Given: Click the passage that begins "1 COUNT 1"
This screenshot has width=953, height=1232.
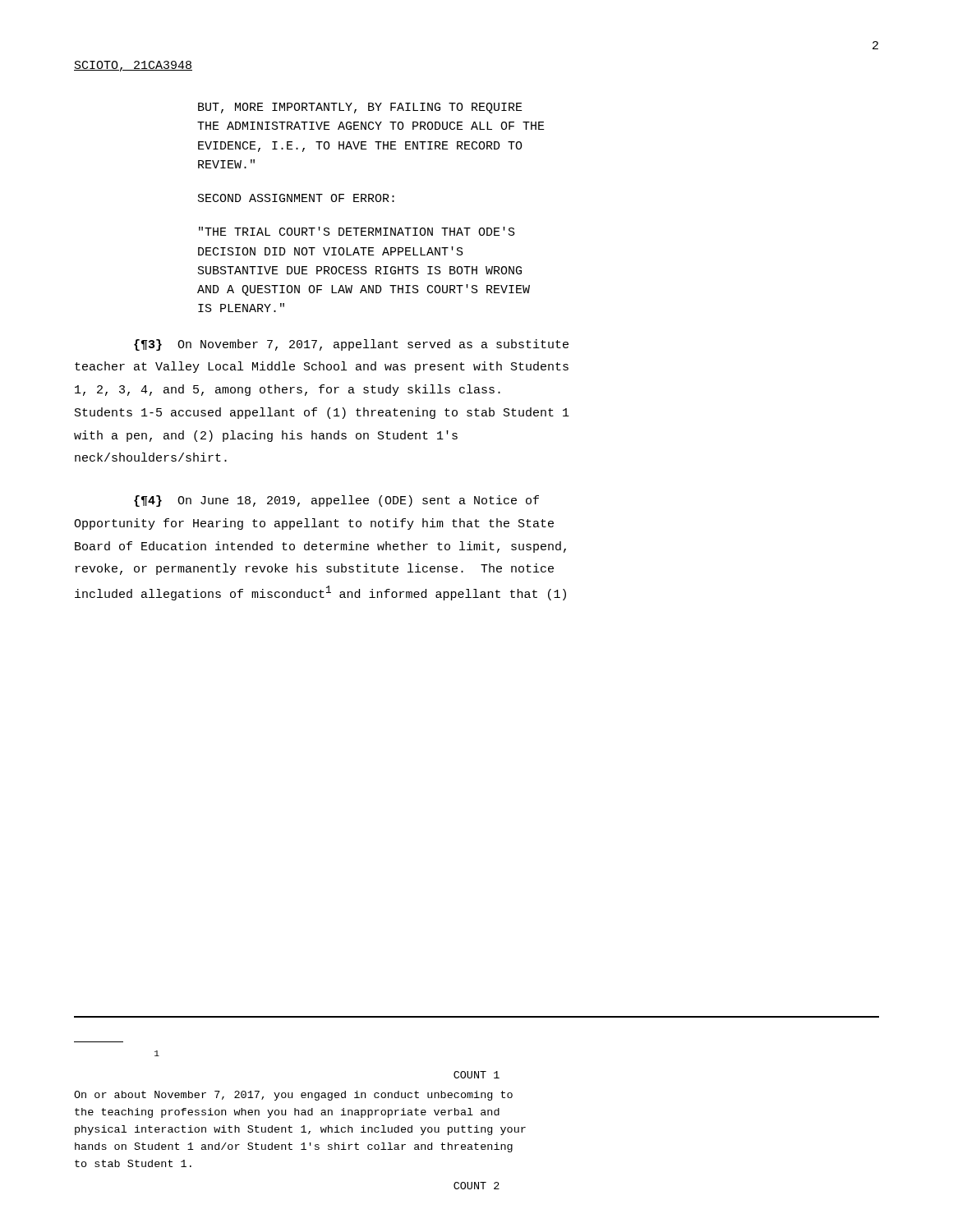Looking at the screenshot, I should click(476, 1110).
